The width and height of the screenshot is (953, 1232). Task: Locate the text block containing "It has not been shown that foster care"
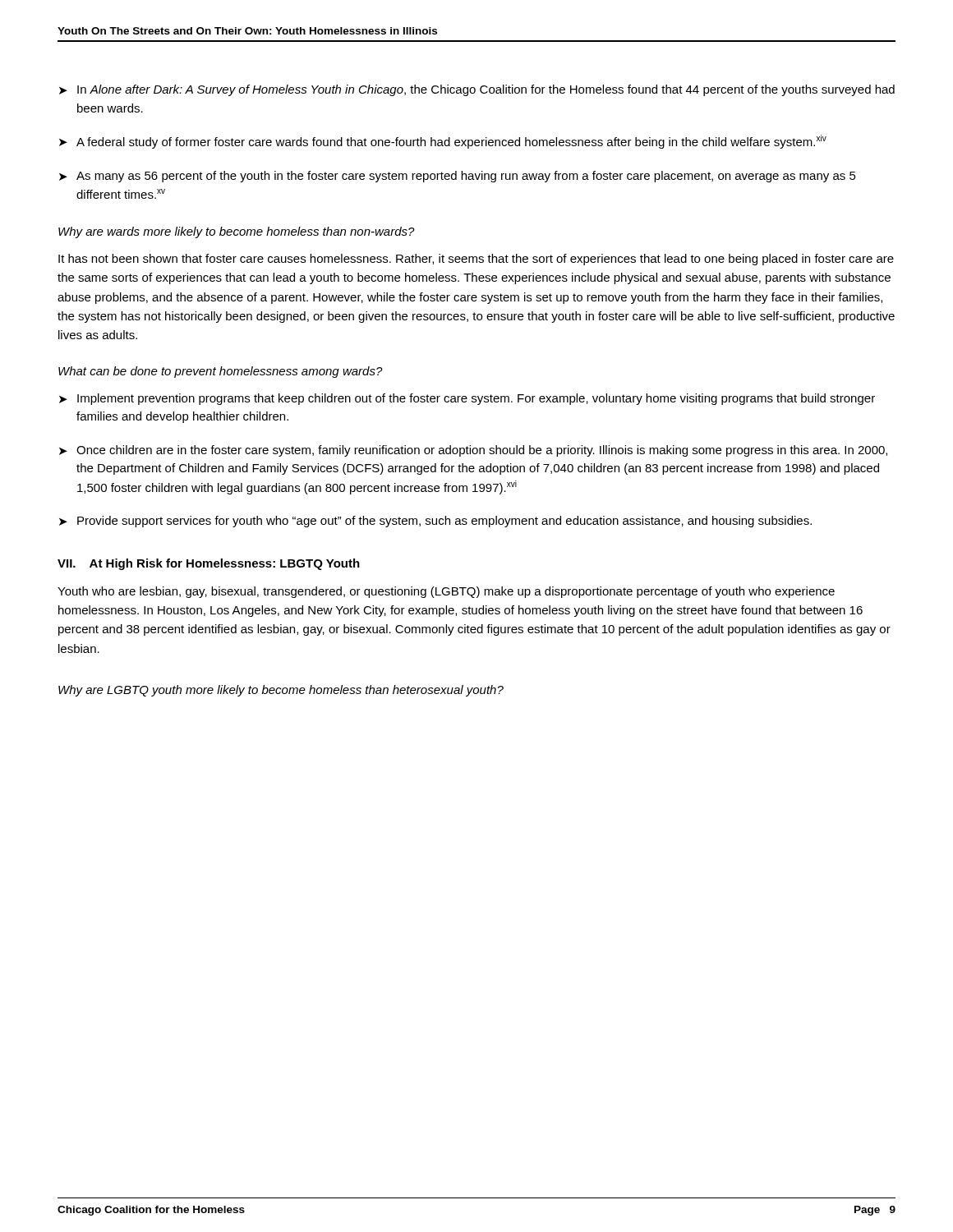[476, 296]
